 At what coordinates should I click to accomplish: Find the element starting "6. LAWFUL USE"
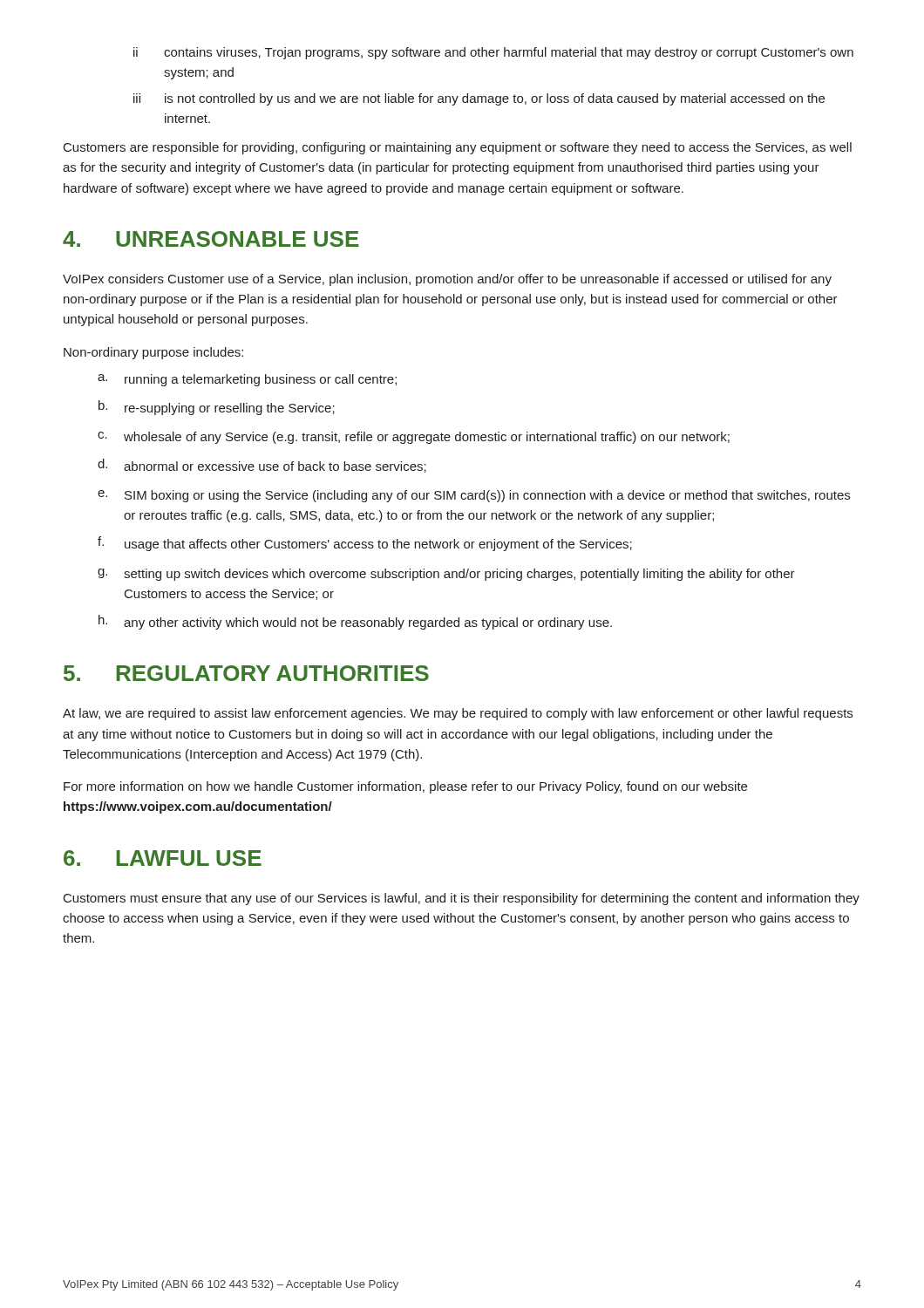[x=162, y=858]
